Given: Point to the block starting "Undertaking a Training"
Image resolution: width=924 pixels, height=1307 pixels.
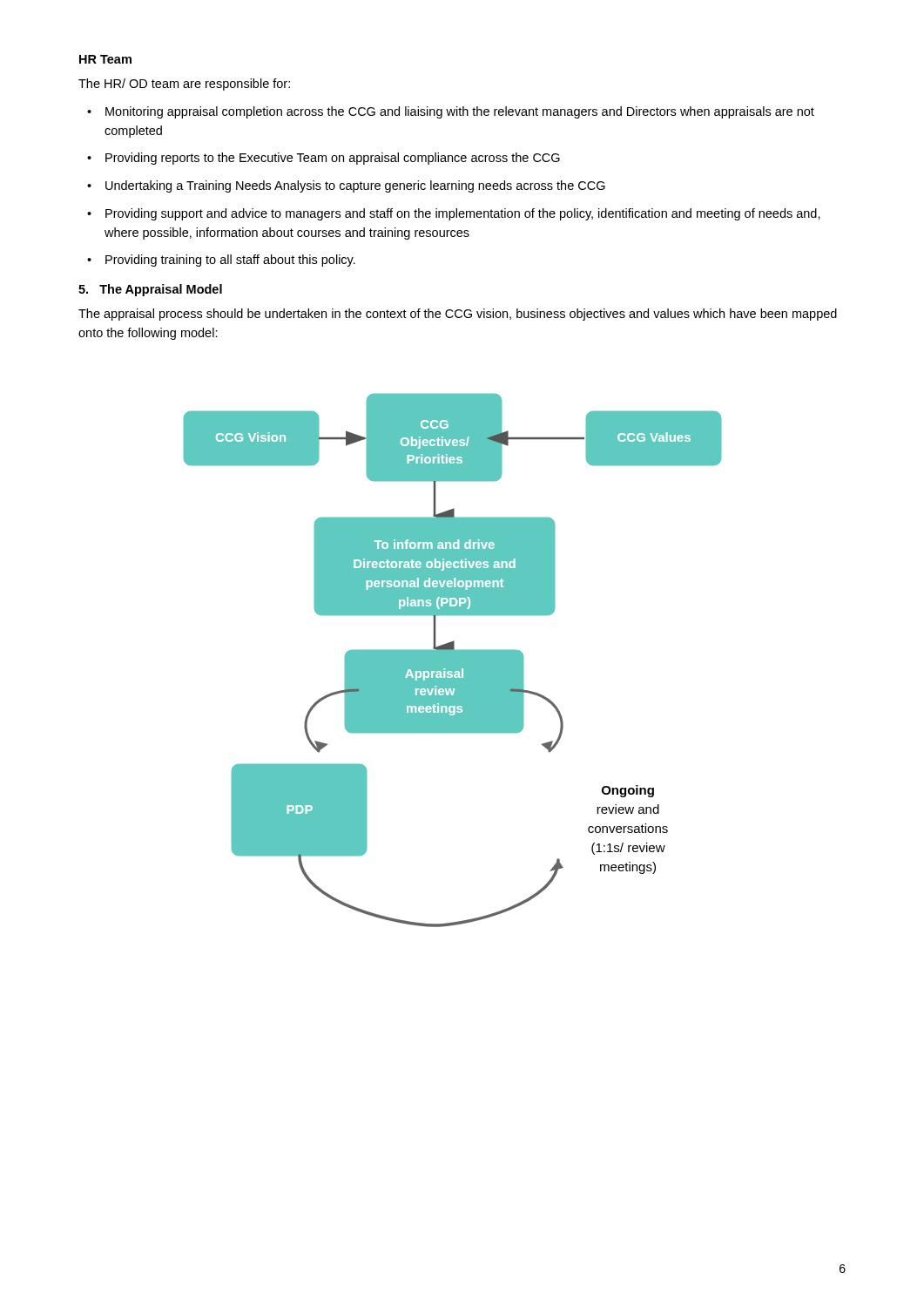Looking at the screenshot, I should click(x=462, y=186).
